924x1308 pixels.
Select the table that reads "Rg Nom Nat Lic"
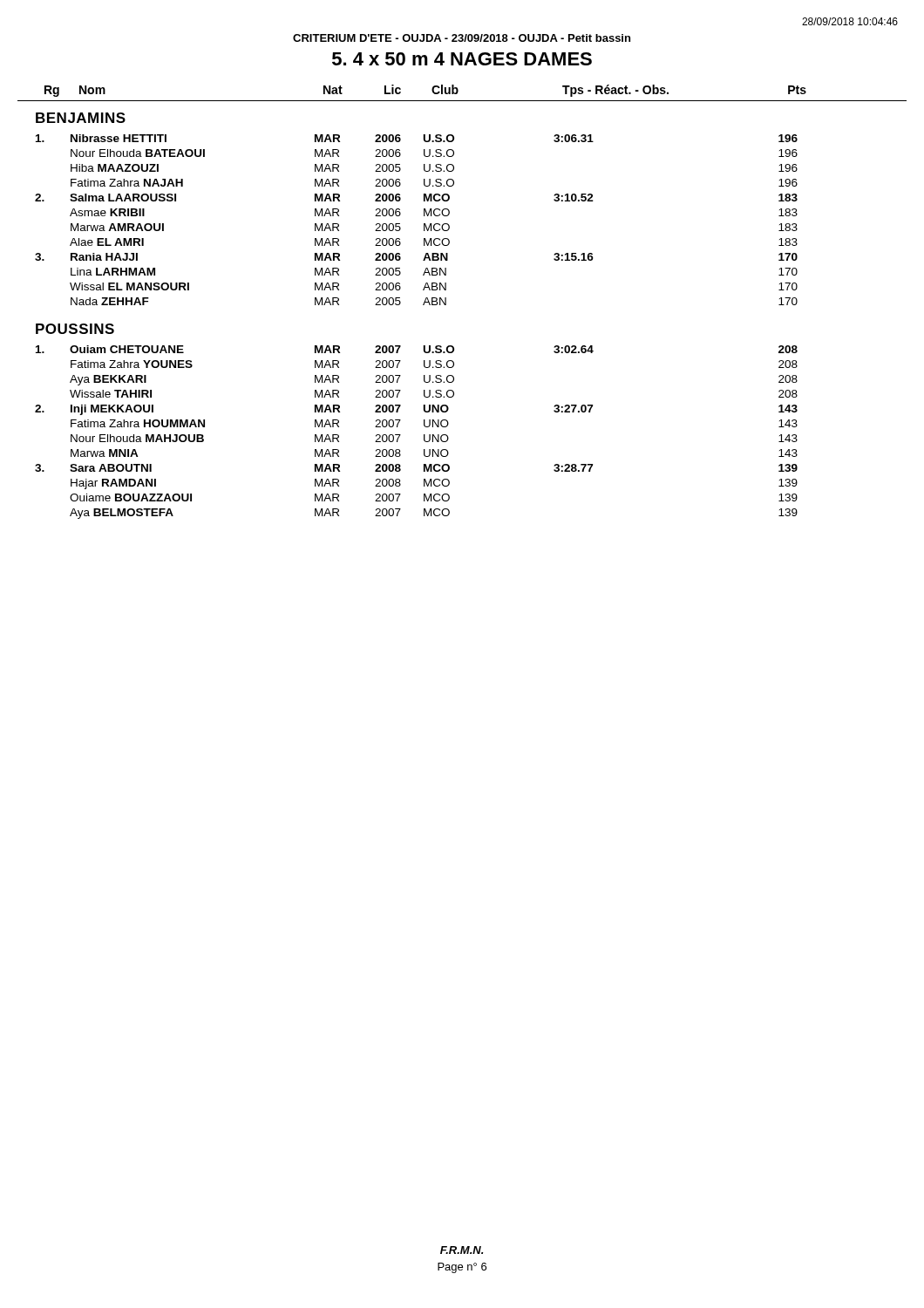(462, 300)
